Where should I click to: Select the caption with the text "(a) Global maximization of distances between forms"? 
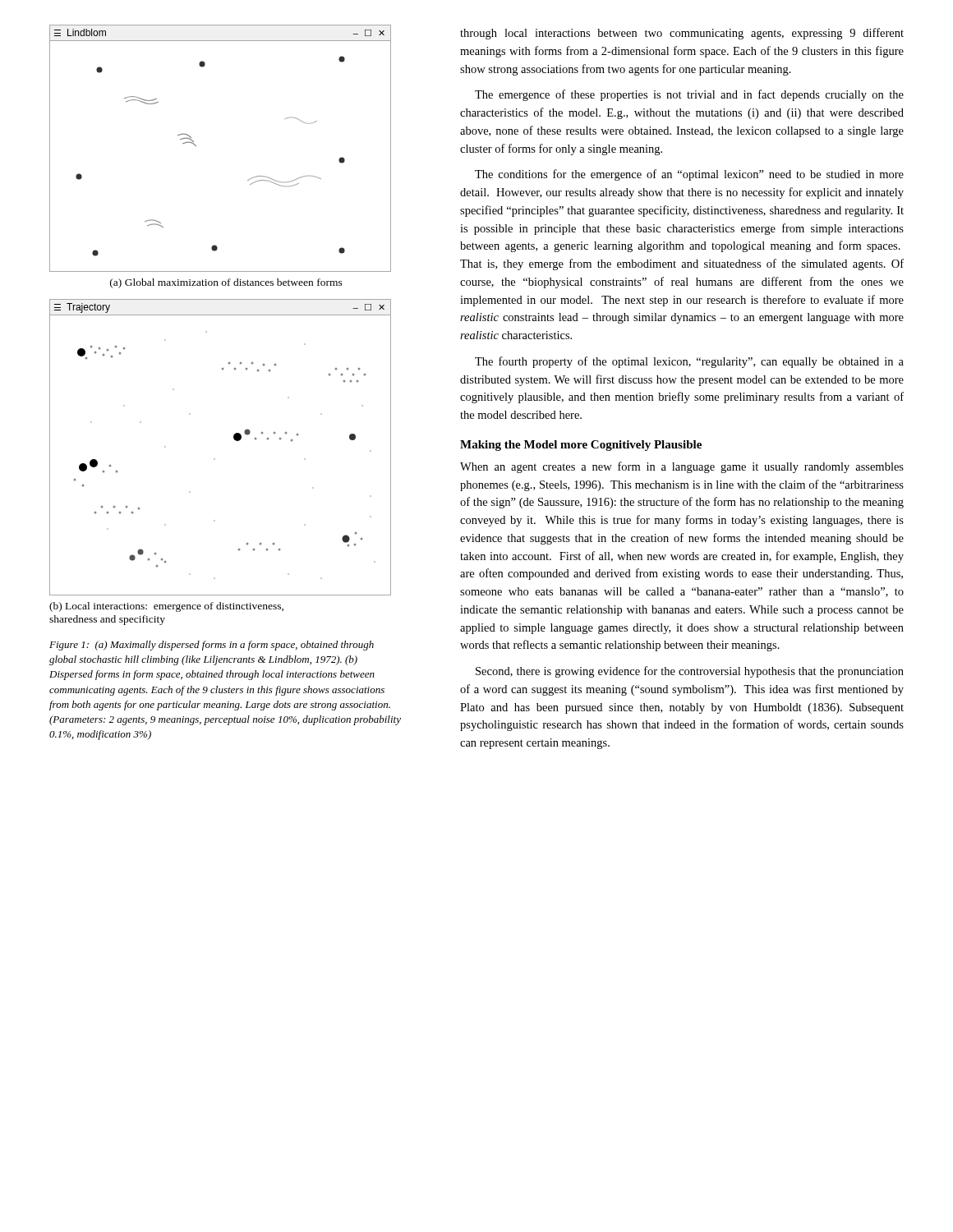[x=226, y=282]
